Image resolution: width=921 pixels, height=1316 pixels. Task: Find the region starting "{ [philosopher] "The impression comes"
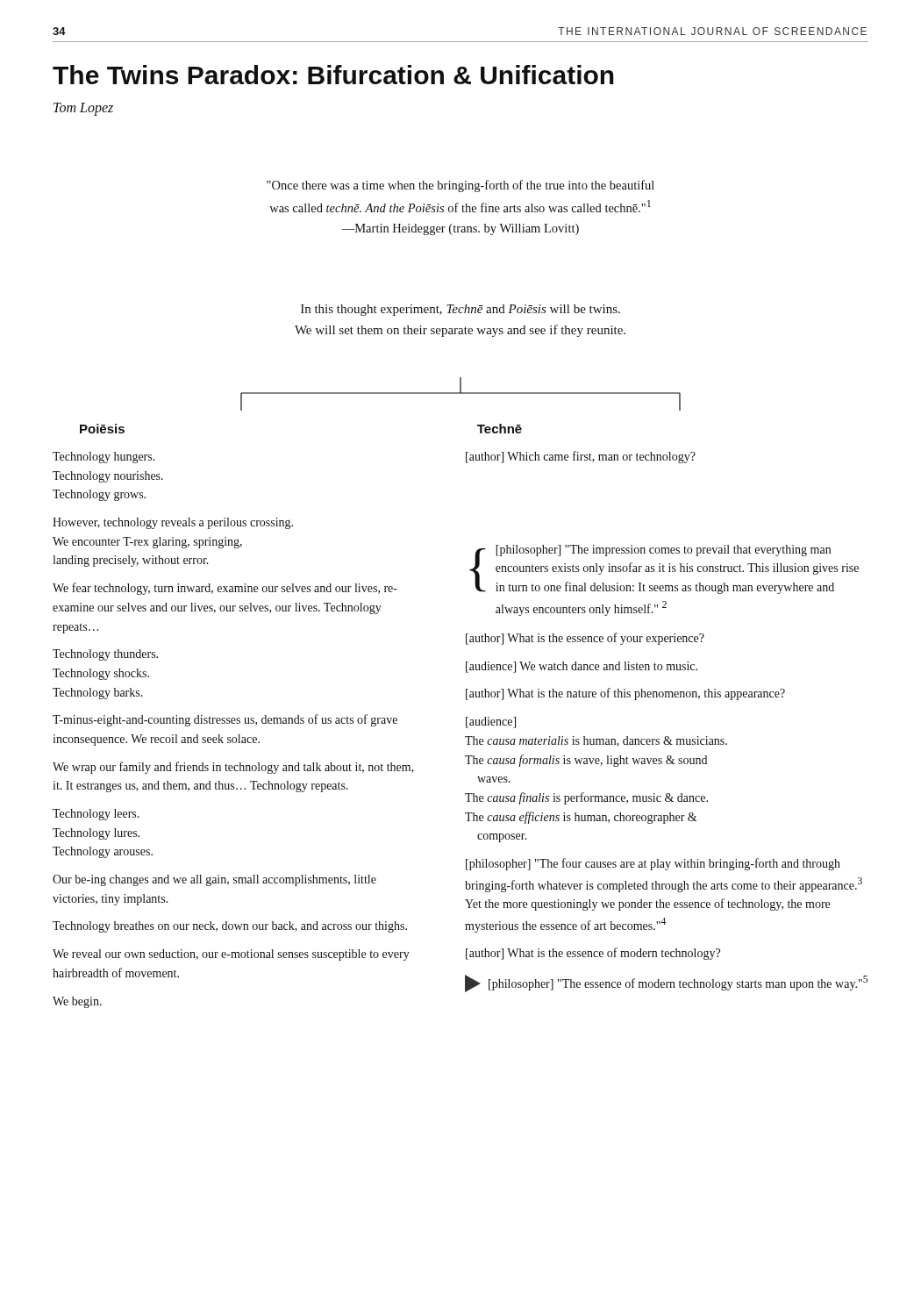pos(667,579)
